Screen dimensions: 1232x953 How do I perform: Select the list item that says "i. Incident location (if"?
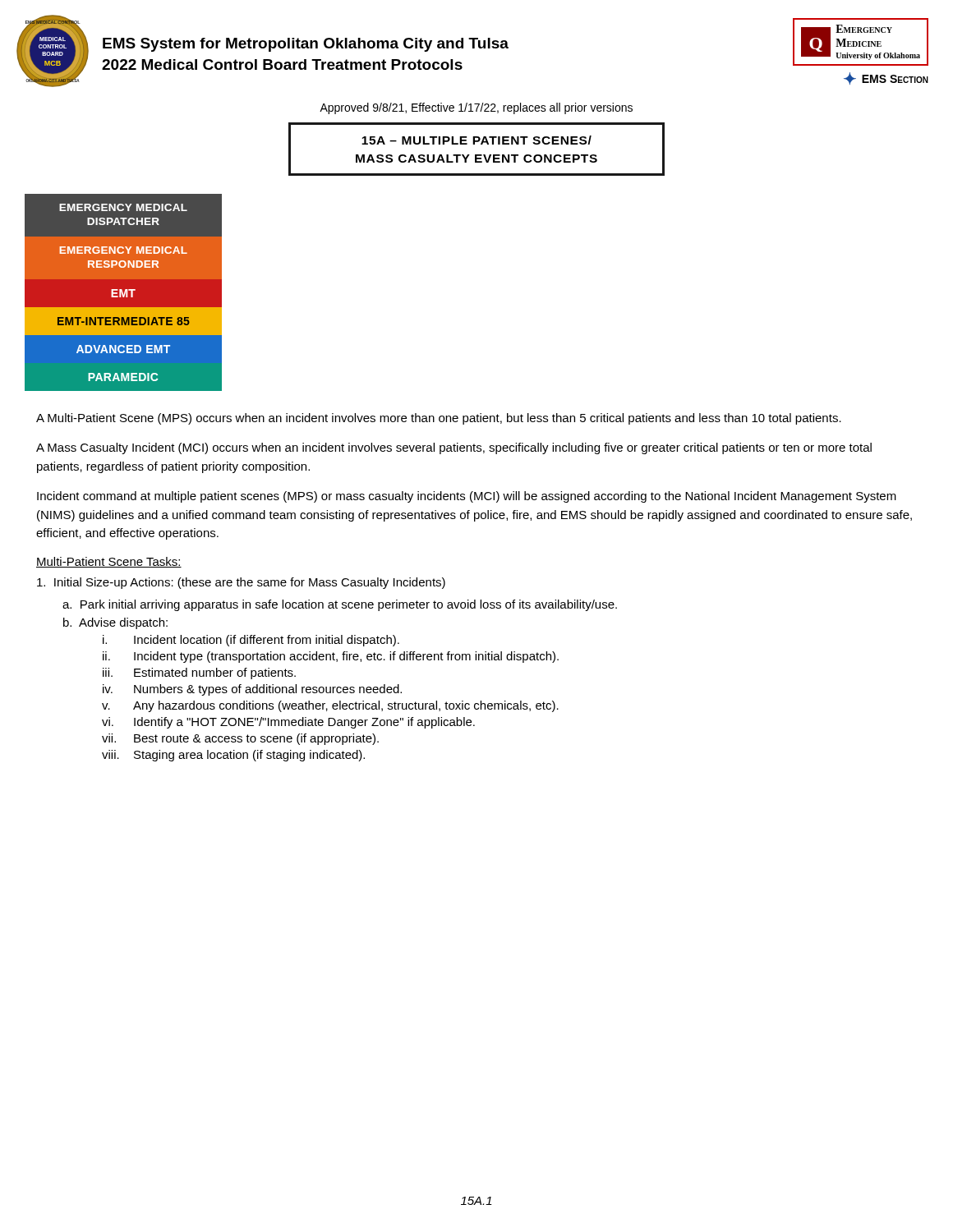(251, 639)
